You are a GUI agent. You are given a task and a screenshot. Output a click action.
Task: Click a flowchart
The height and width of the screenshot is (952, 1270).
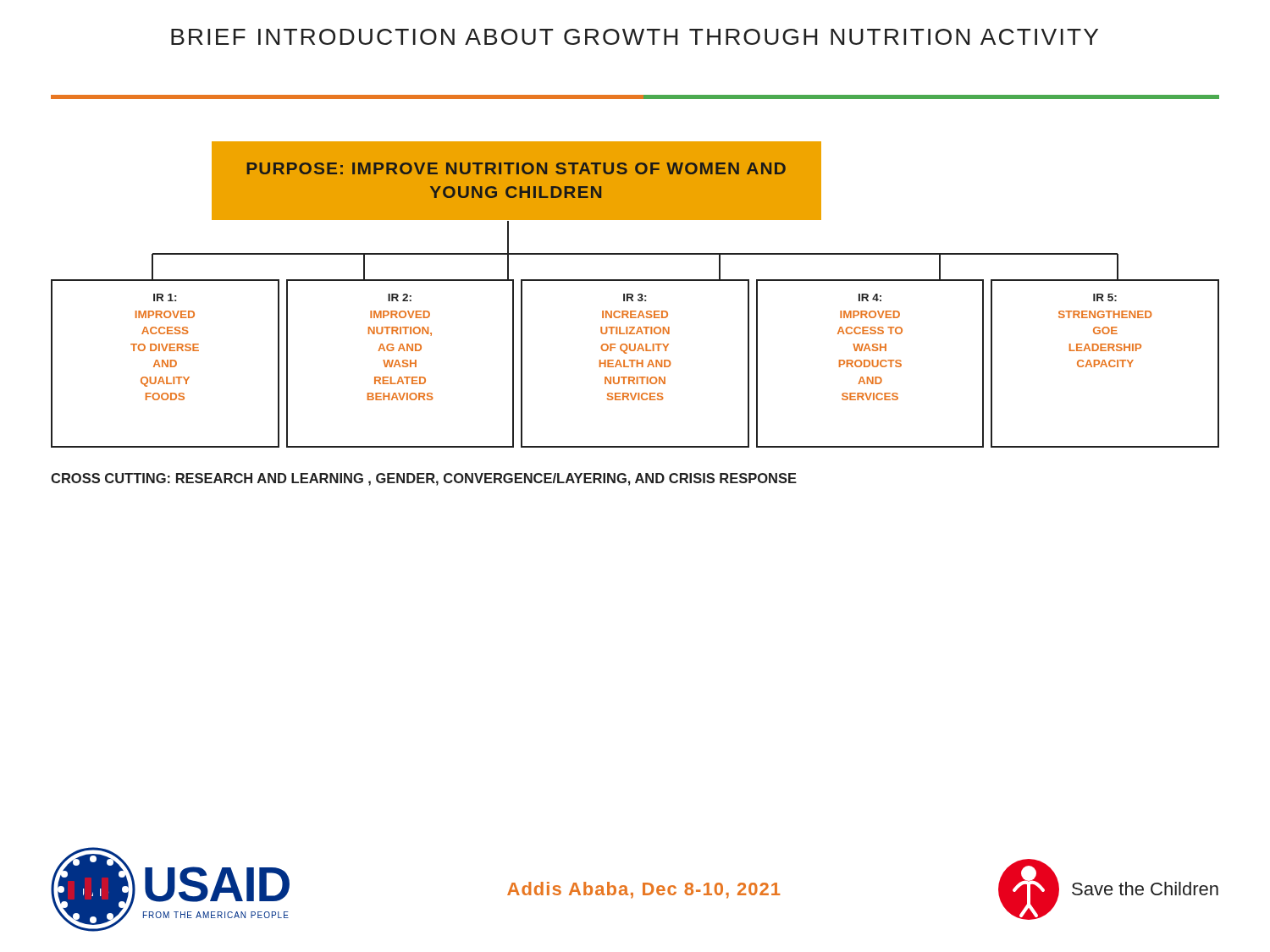point(635,326)
